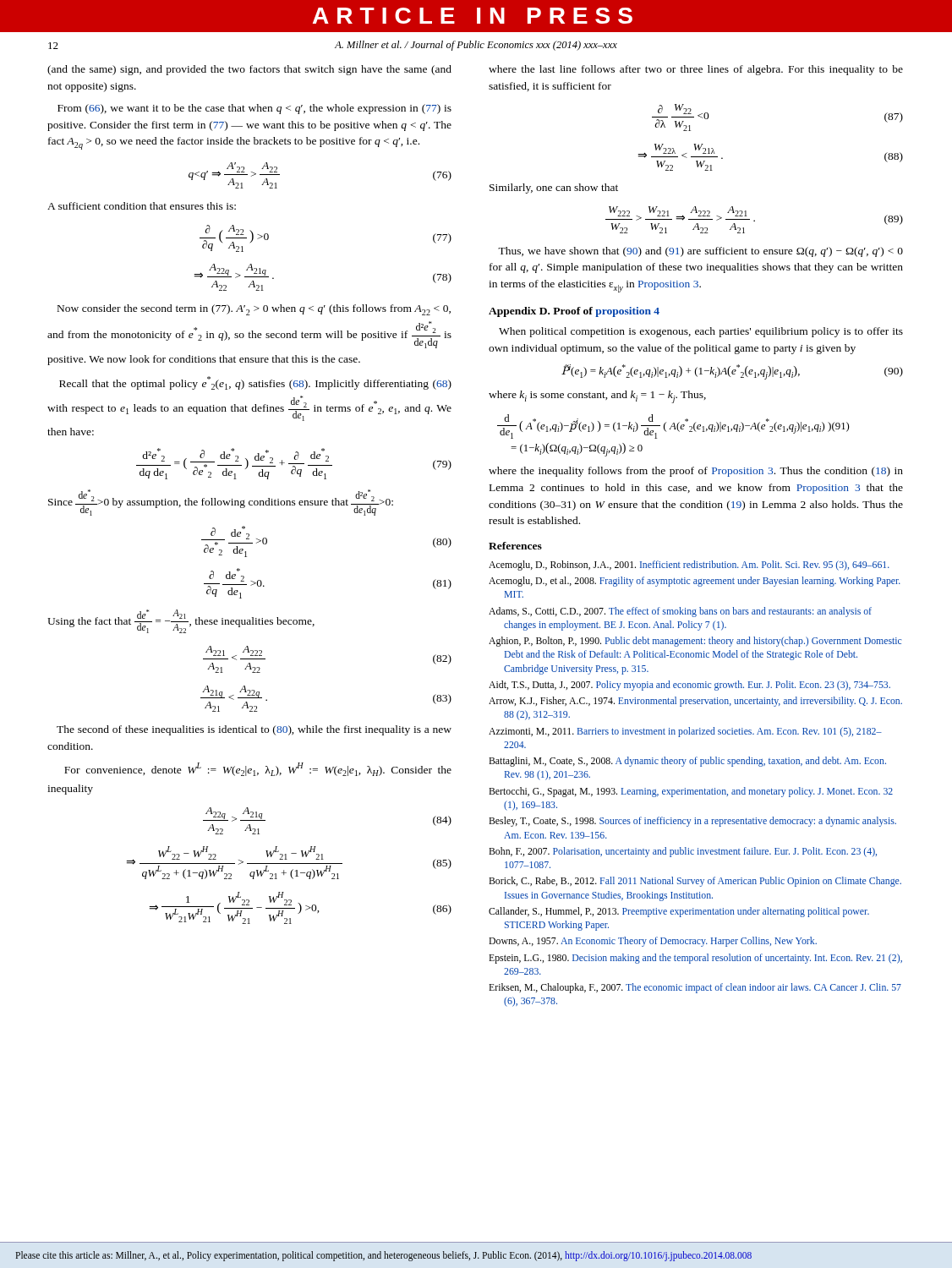The height and width of the screenshot is (1268, 952).
Task: Navigate to the text starting "Adams, S., Cotti,"
Action: [680, 618]
